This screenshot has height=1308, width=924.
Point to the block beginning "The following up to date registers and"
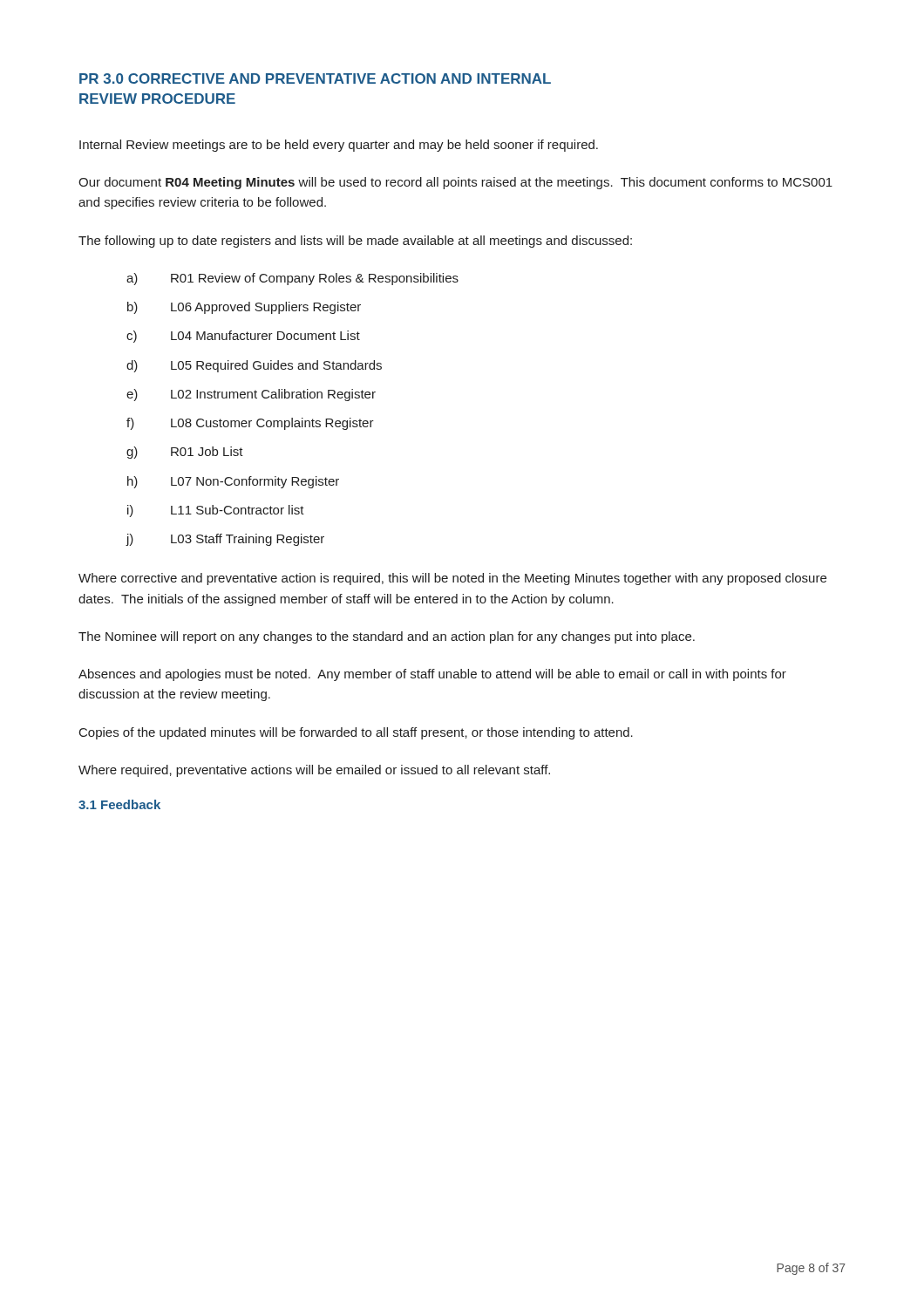tap(356, 240)
